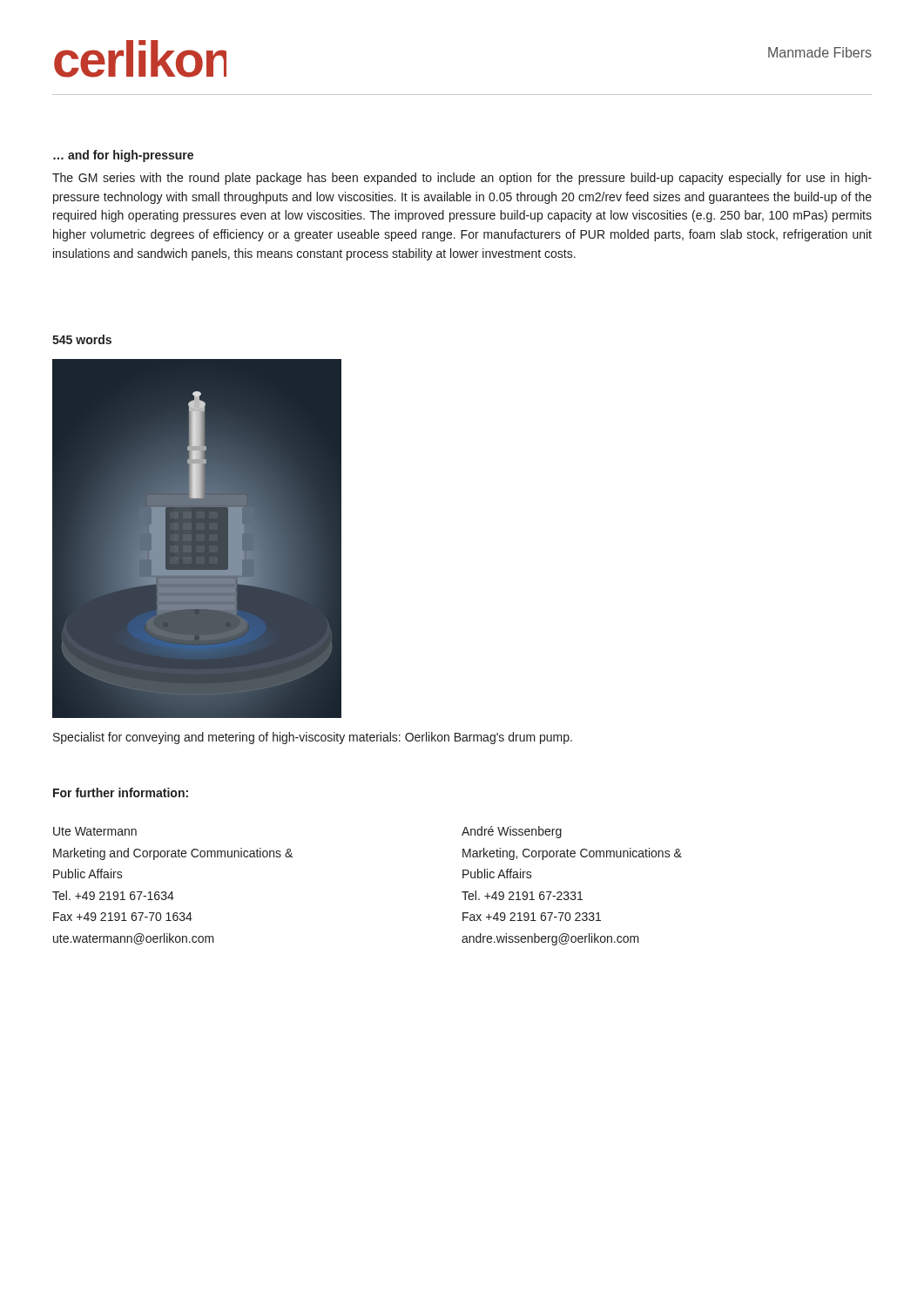Locate the photo
924x1307 pixels.
point(197,538)
